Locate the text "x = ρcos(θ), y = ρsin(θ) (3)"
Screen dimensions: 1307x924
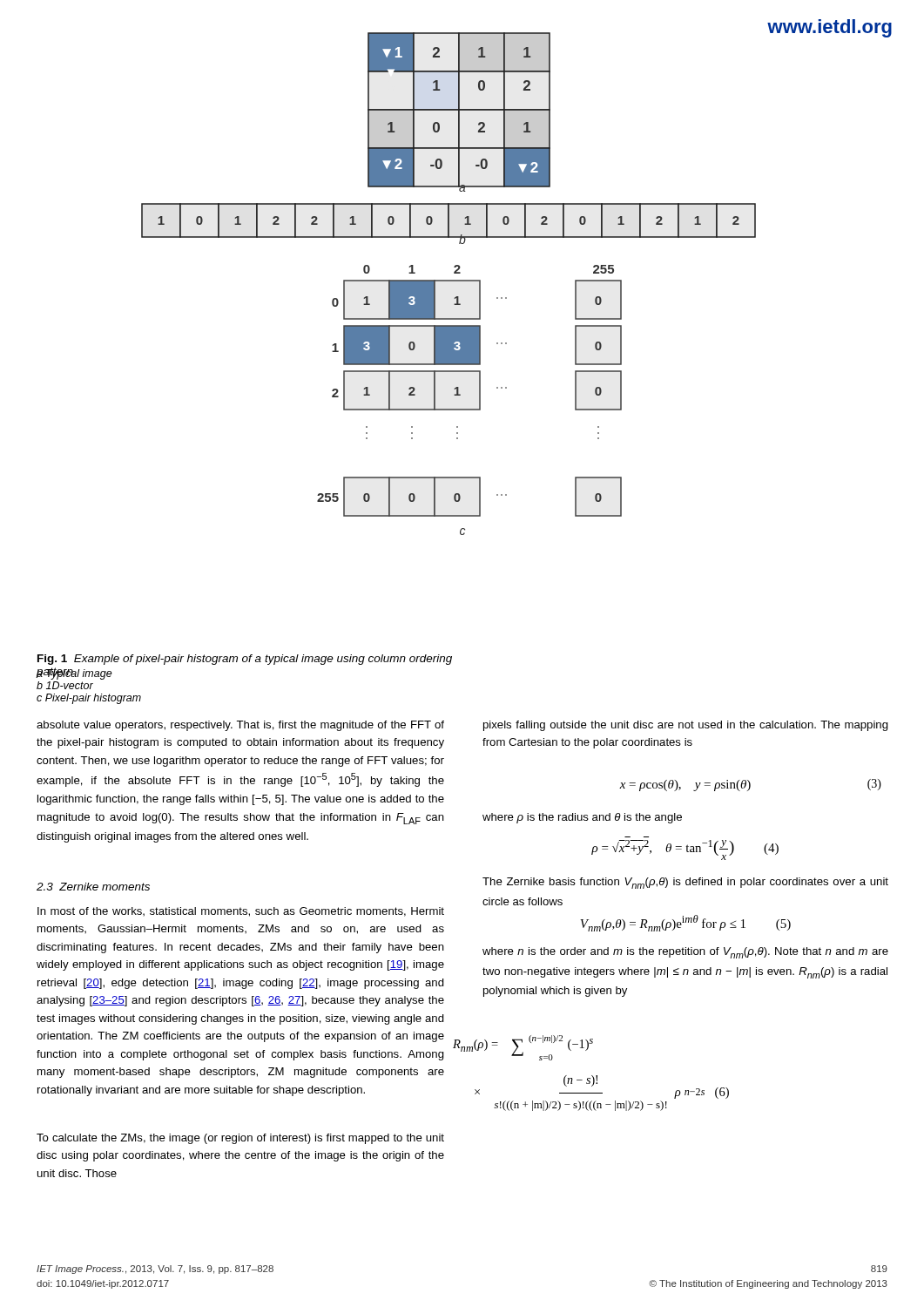pos(751,784)
